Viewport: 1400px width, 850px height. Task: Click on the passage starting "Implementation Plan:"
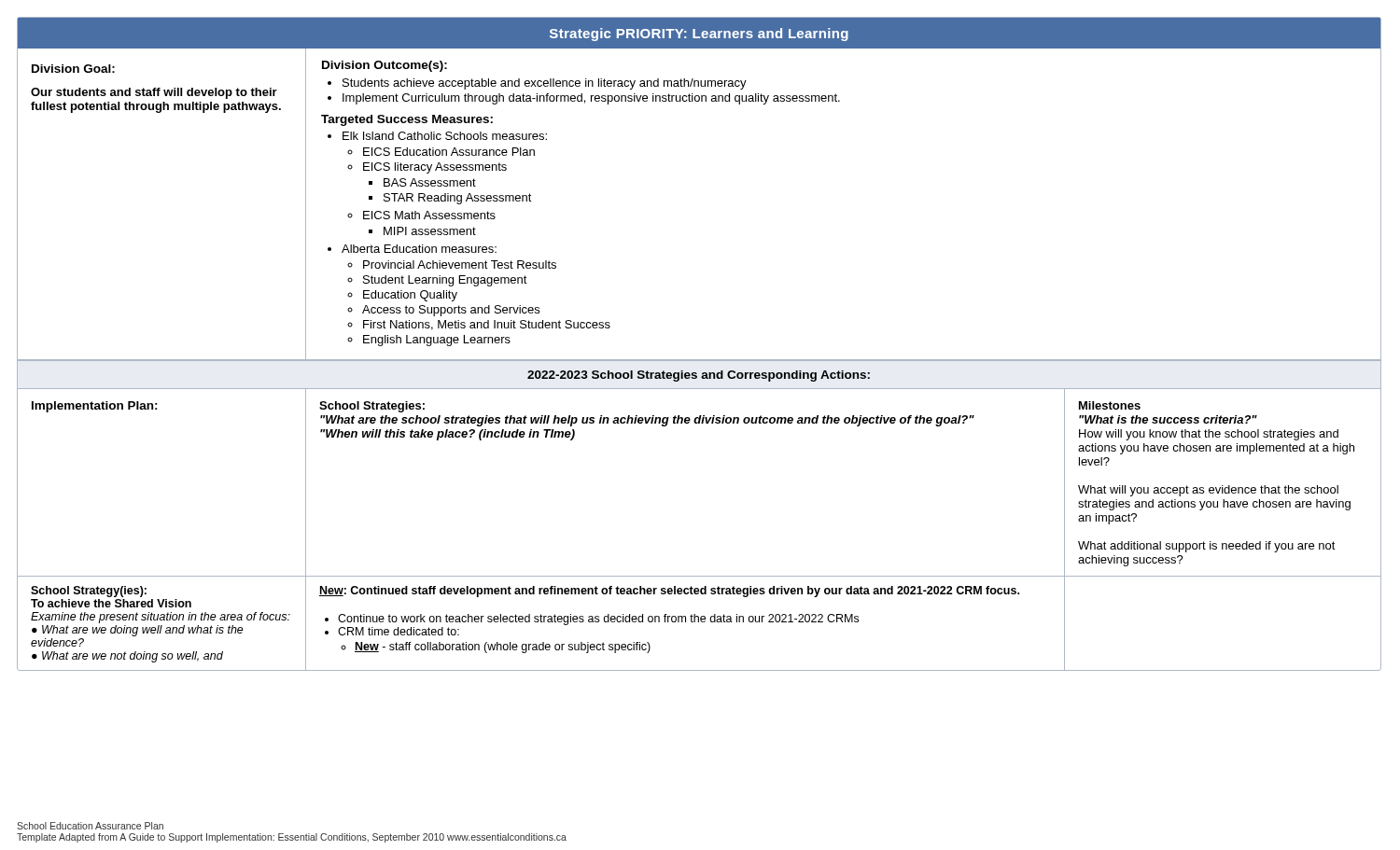coord(94,405)
